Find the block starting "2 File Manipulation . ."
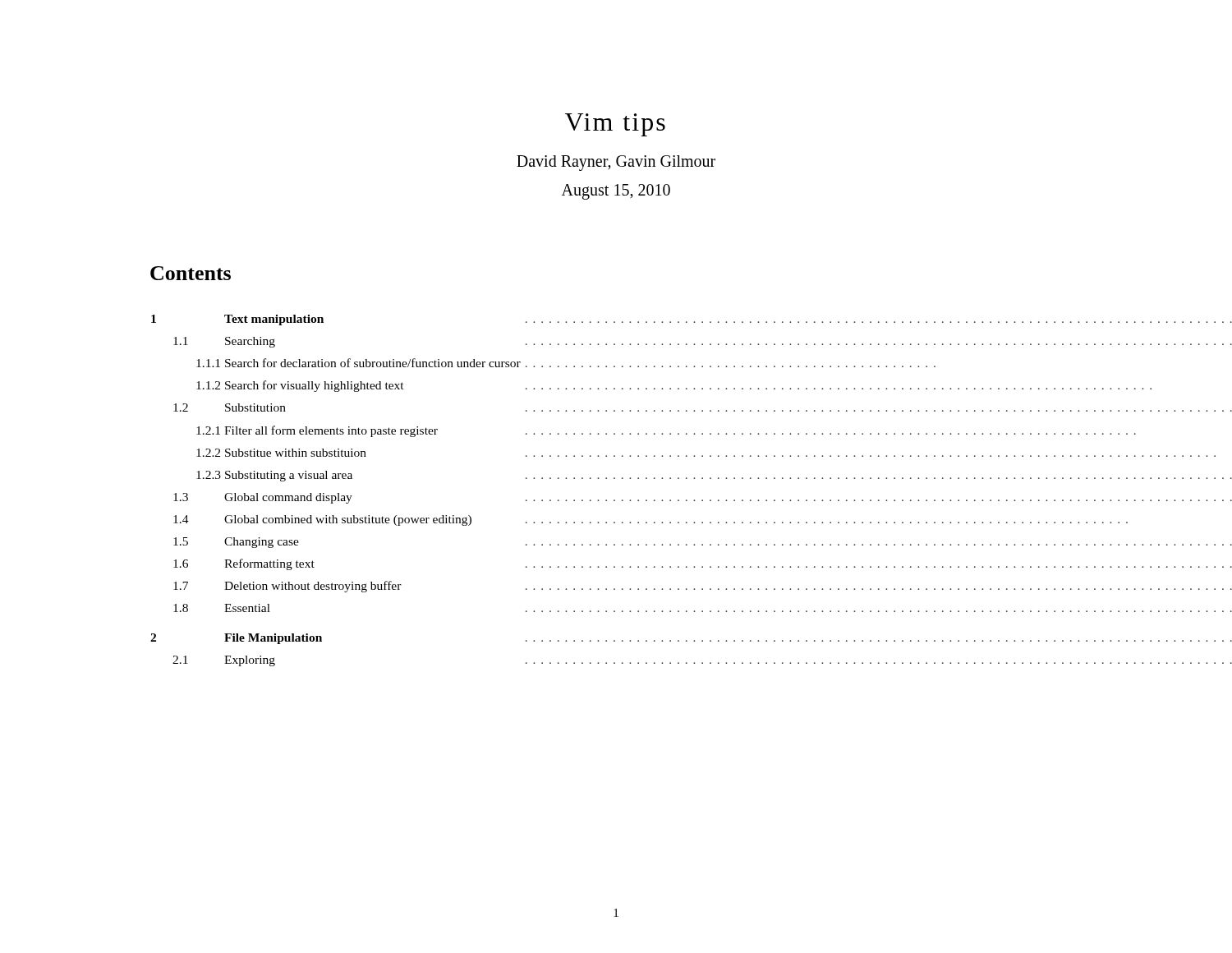 691,637
